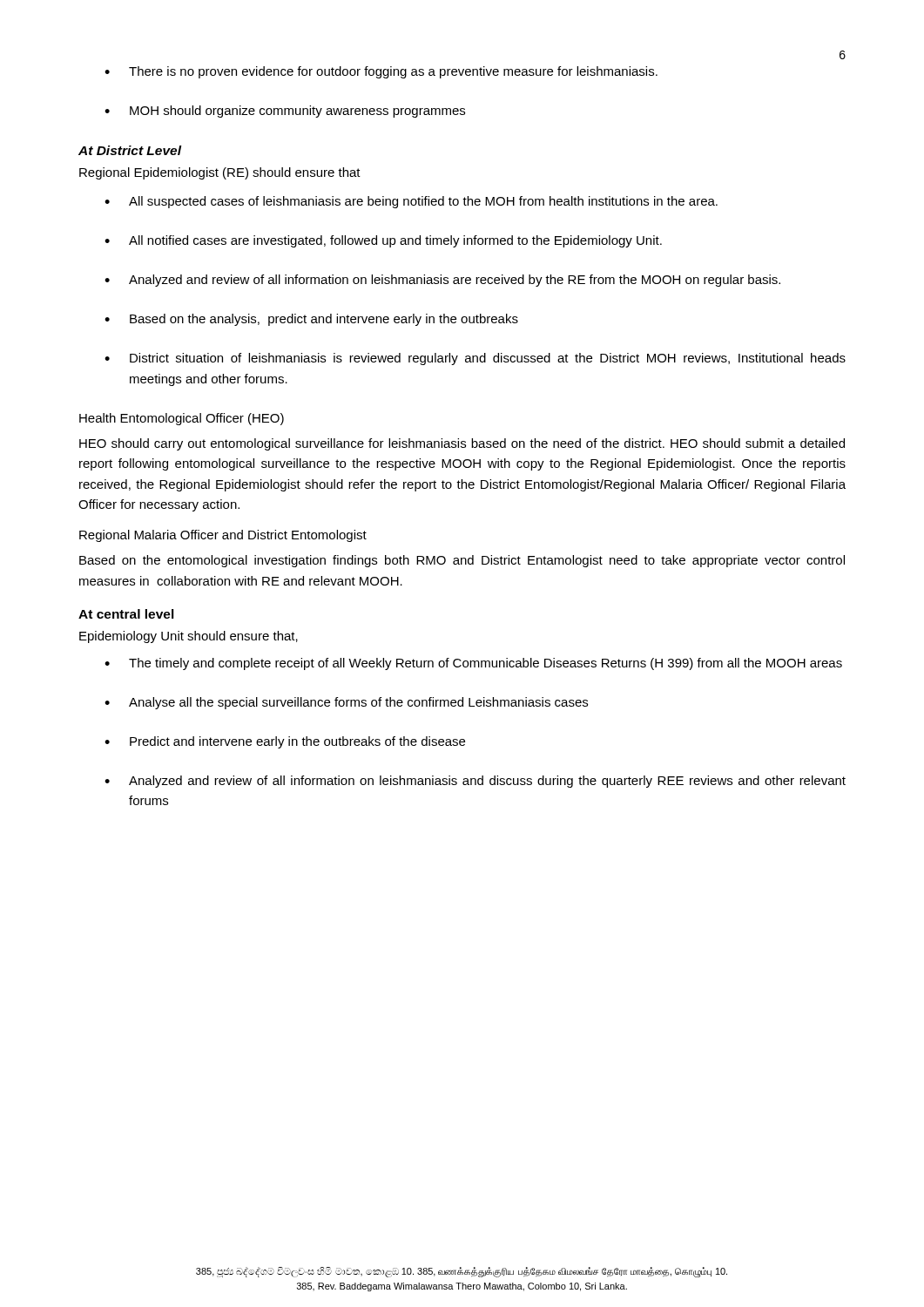Image resolution: width=924 pixels, height=1307 pixels.
Task: Find the section header with the text "At District Level"
Action: pos(130,150)
